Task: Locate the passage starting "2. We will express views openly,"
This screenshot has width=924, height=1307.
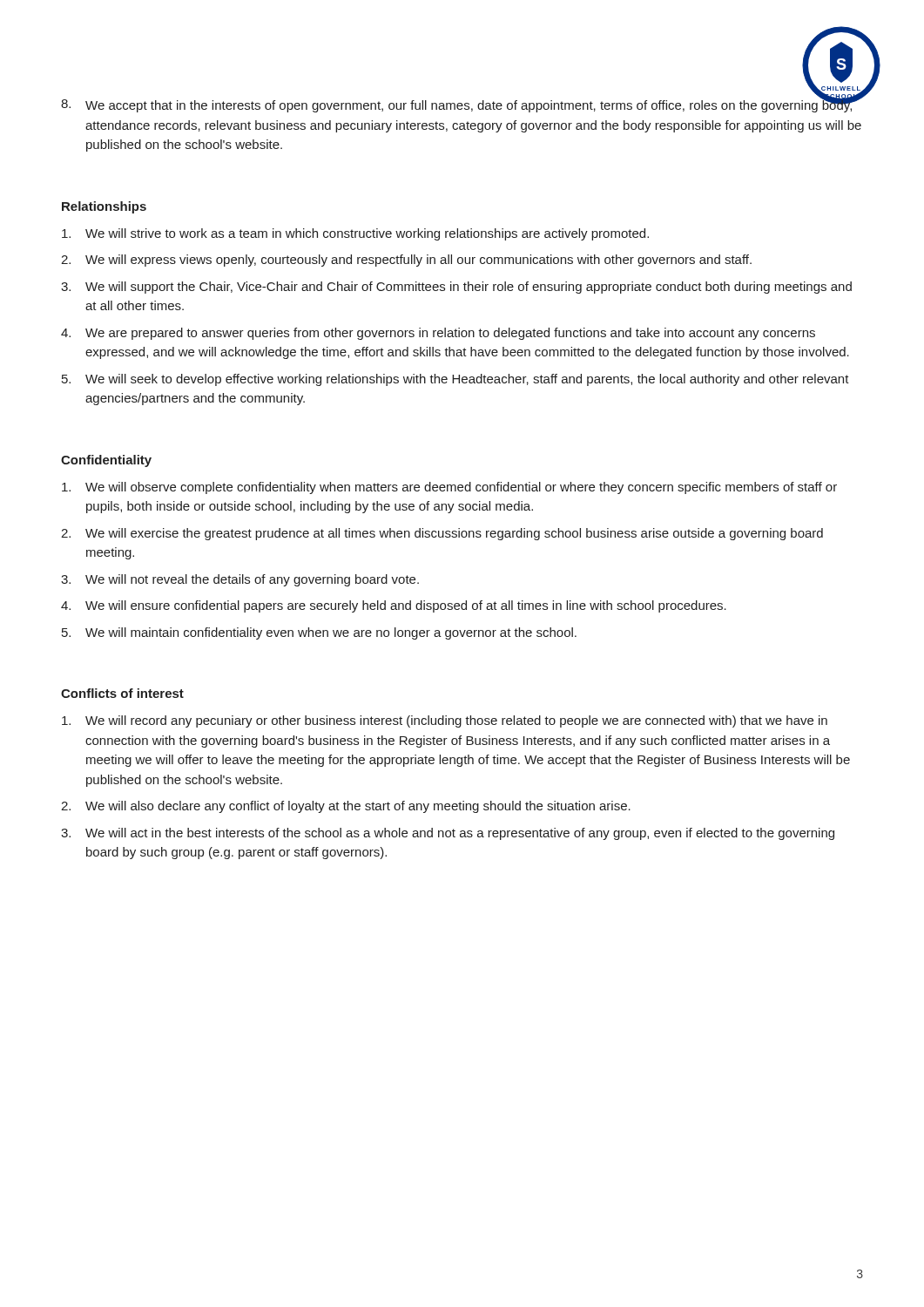Action: [462, 260]
